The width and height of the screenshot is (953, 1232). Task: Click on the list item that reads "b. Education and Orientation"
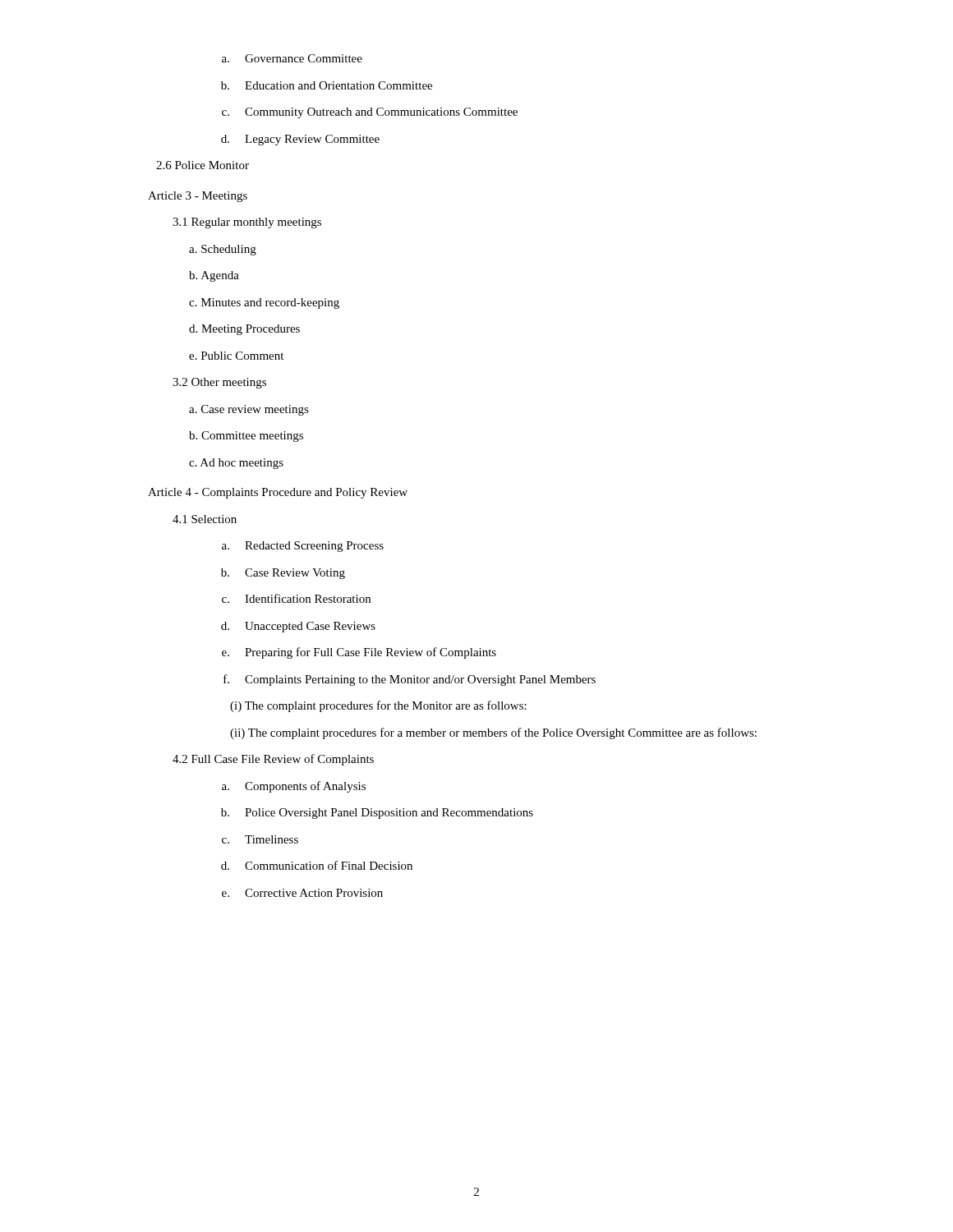pyautogui.click(x=327, y=85)
